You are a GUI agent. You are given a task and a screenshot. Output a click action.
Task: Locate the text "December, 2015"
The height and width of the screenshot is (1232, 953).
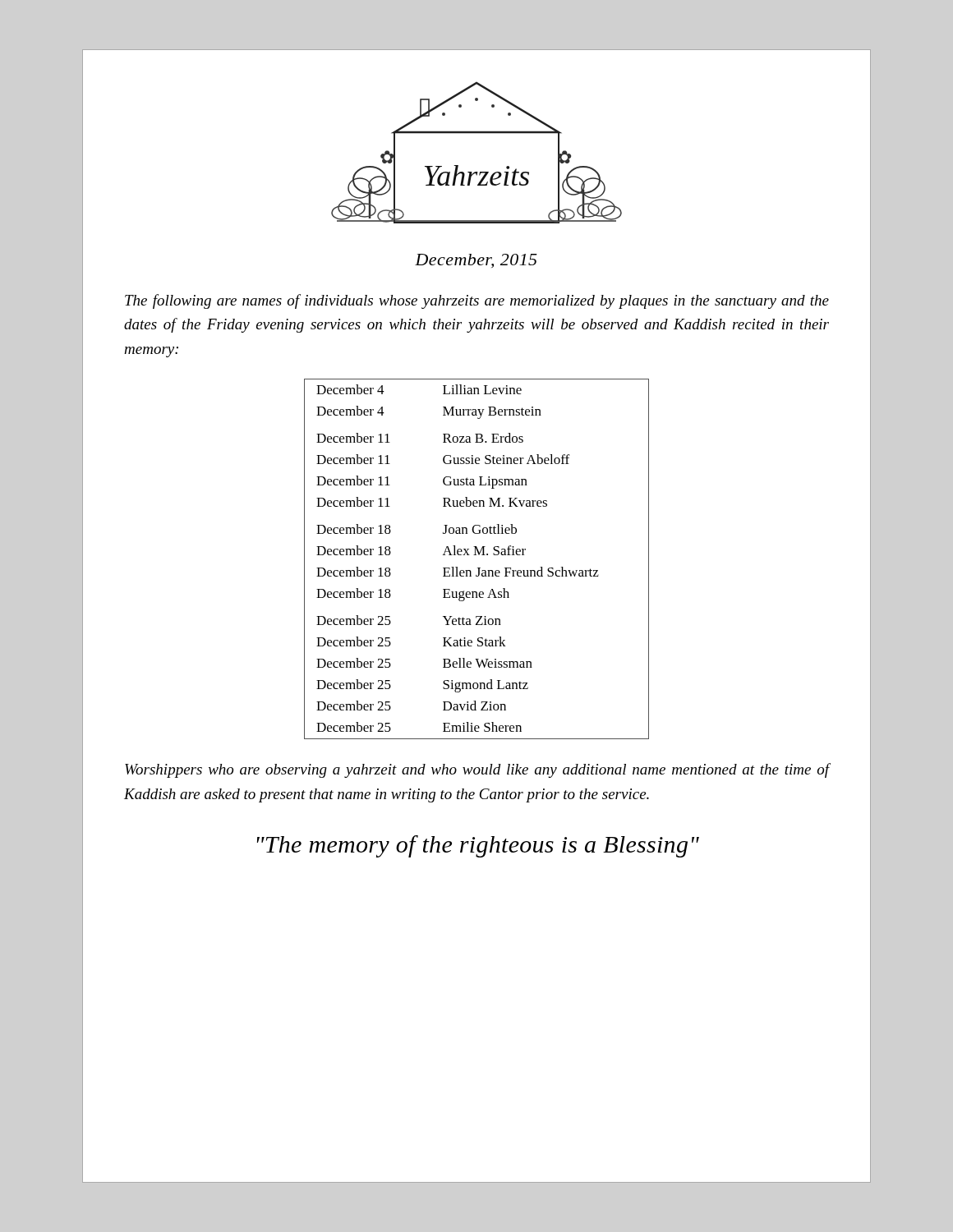tap(476, 259)
